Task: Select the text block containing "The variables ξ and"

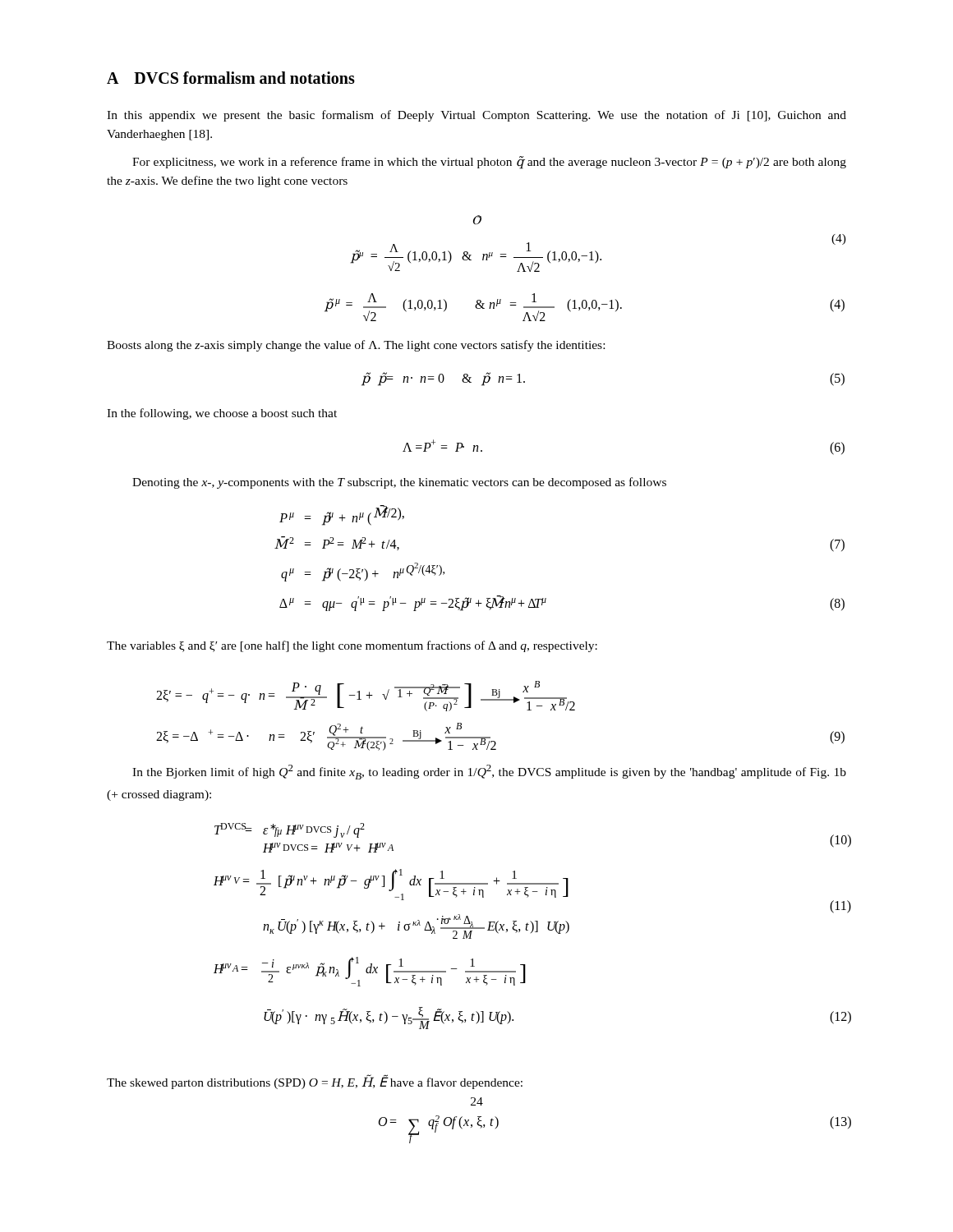Action: (476, 645)
